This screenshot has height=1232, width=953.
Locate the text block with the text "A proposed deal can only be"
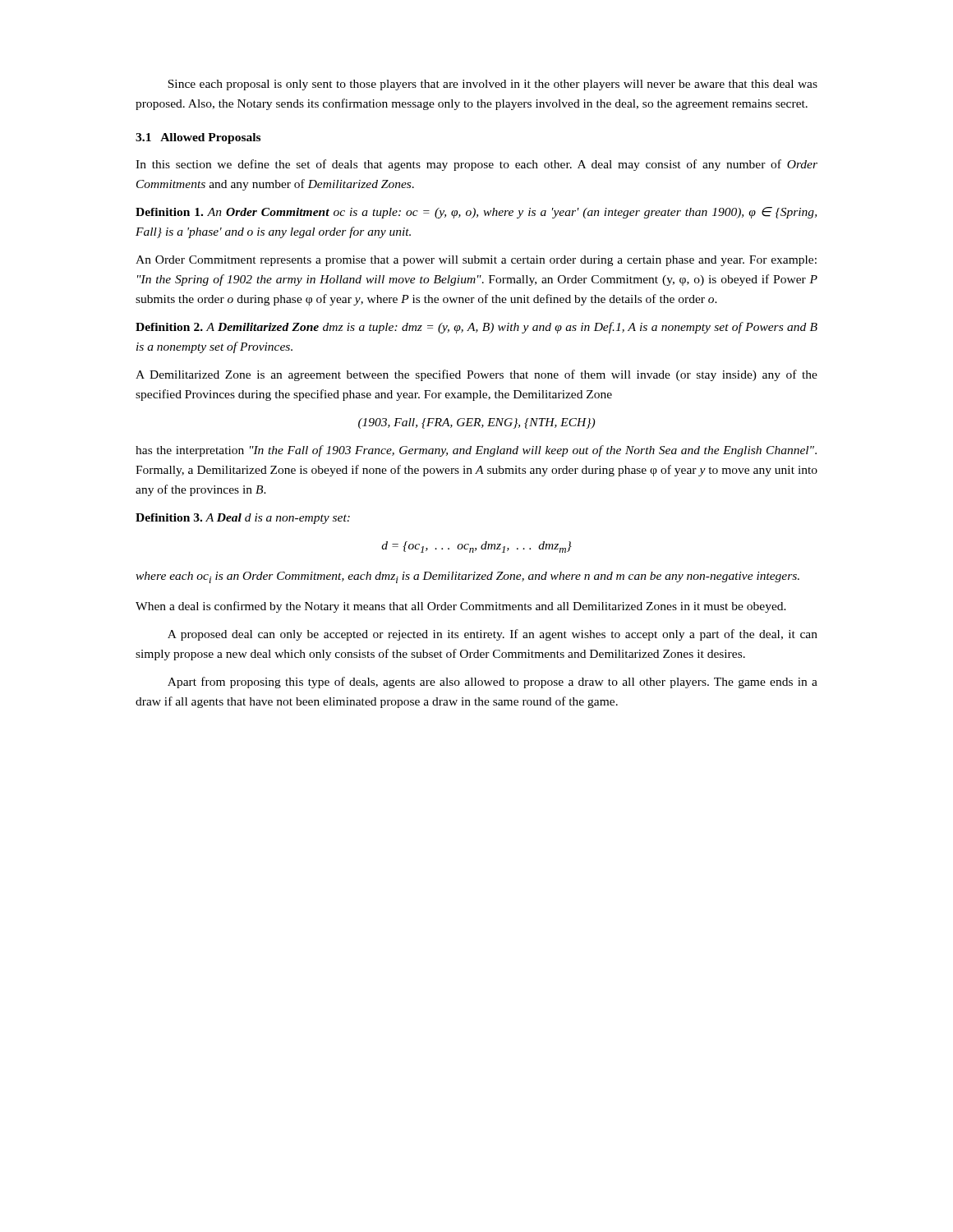click(x=476, y=644)
